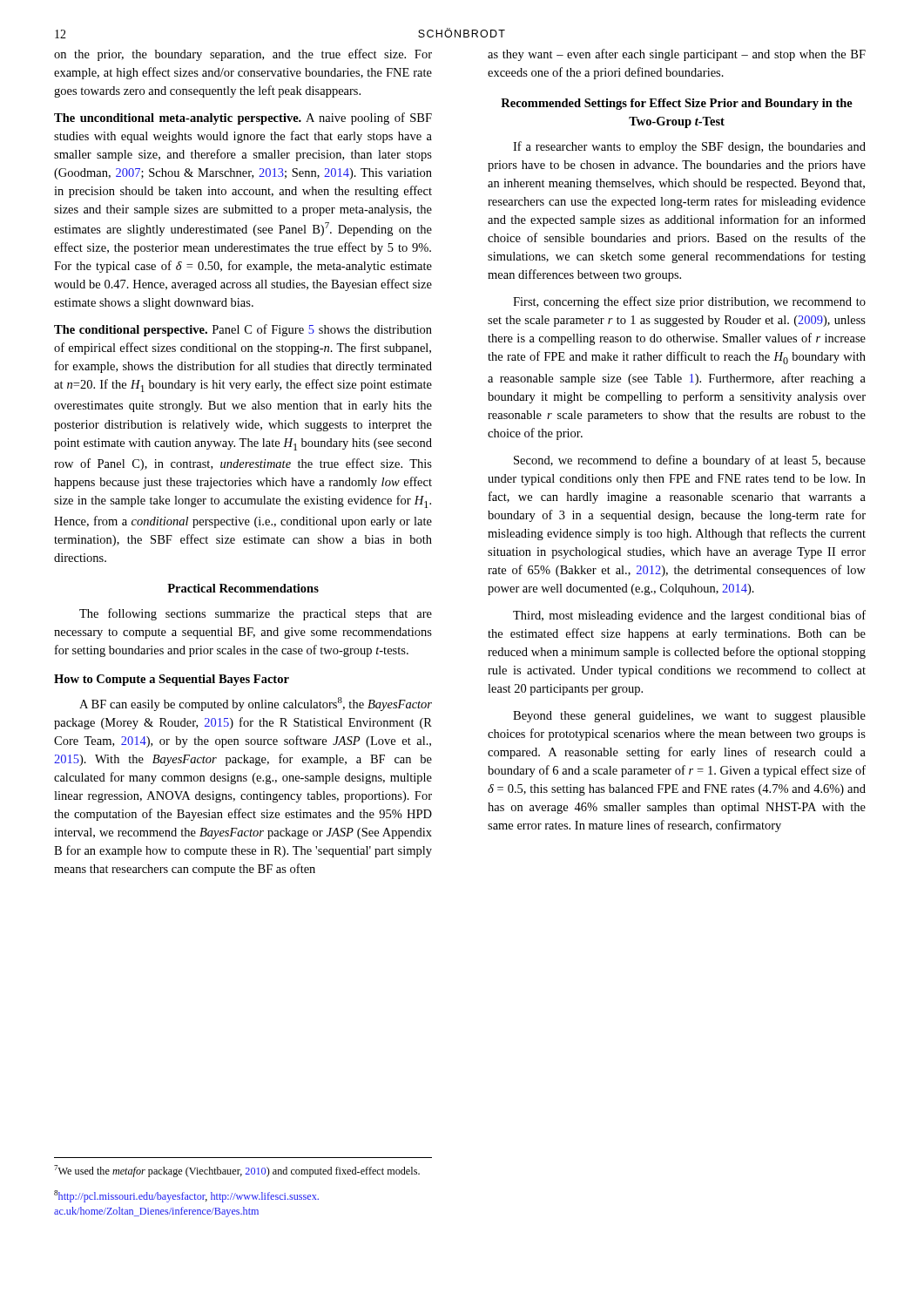Find the text block that reads "on the prior,"
The image size is (924, 1307).
[243, 73]
